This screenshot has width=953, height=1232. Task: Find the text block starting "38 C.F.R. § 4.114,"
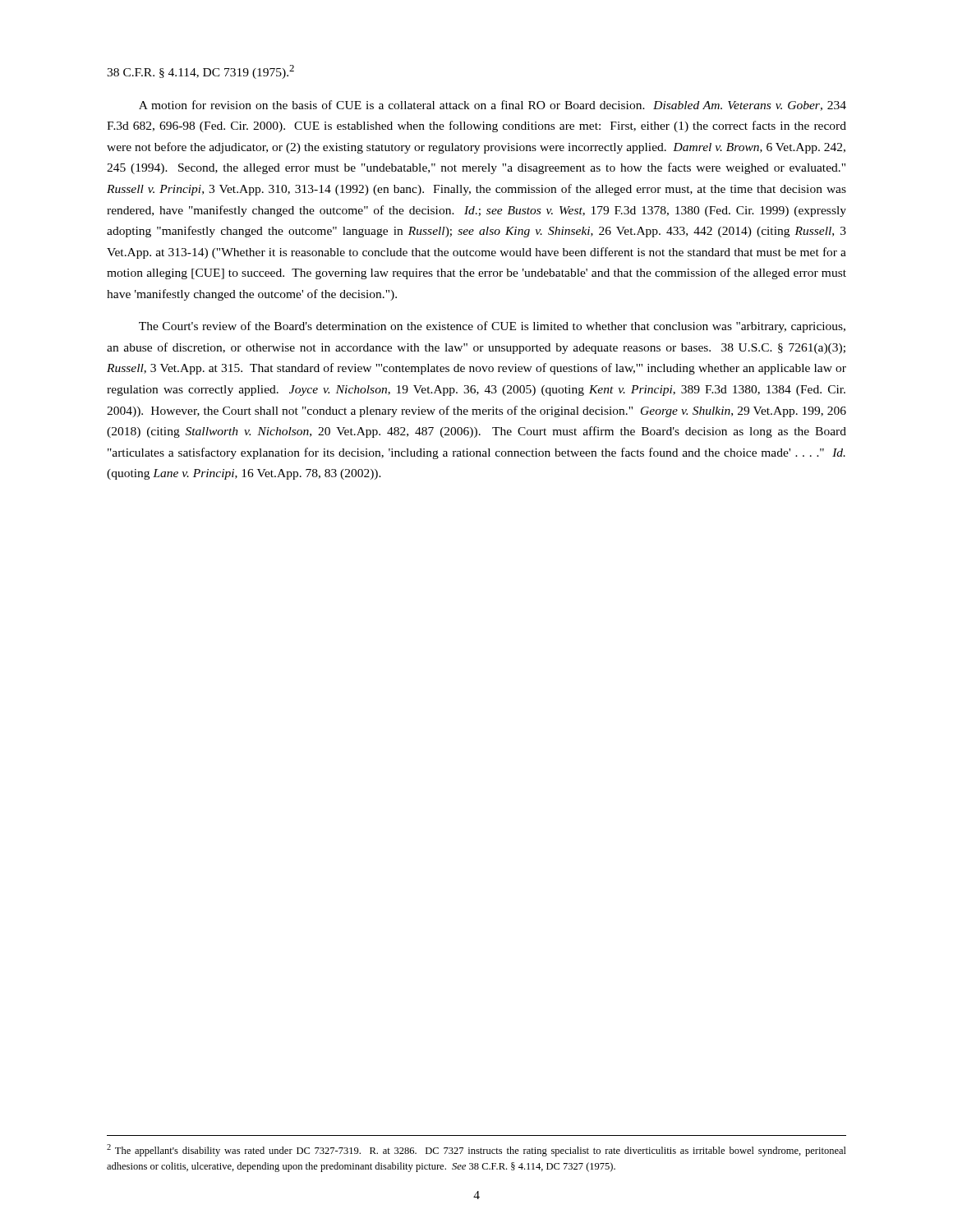pos(200,72)
